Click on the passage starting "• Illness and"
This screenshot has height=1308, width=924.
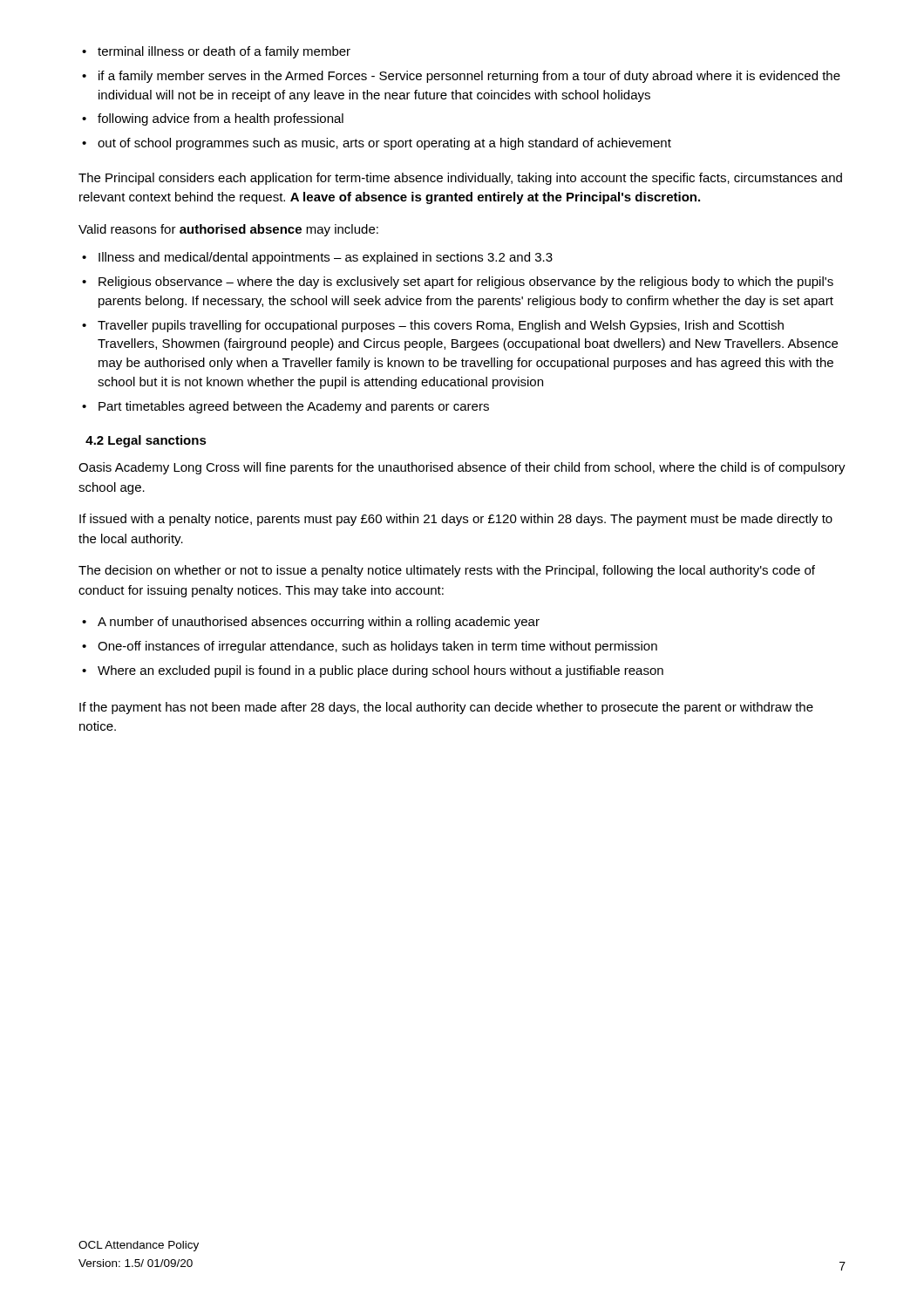pyautogui.click(x=317, y=257)
